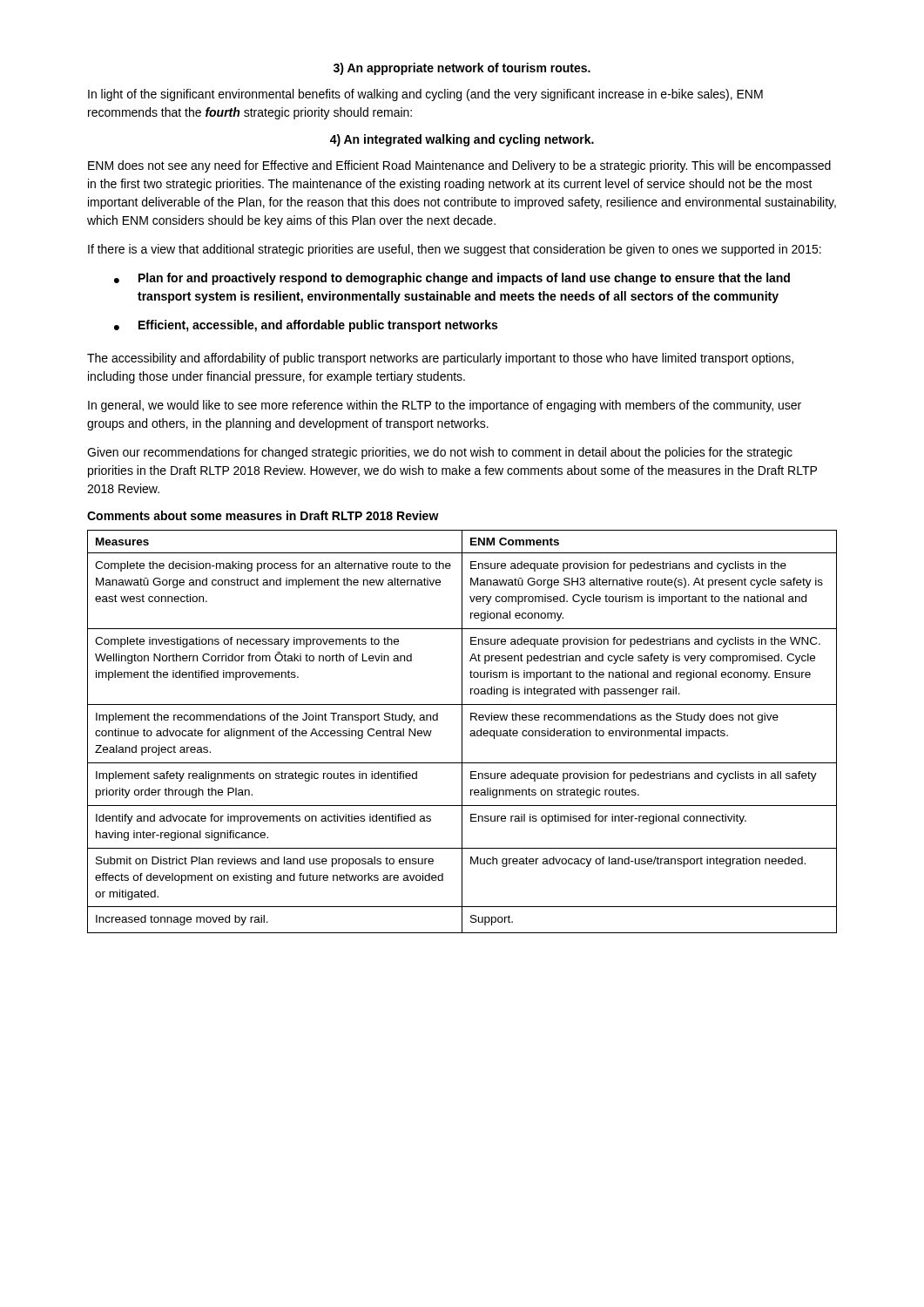Click on the passage starting "• Efficient, accessible, and"

point(306,328)
